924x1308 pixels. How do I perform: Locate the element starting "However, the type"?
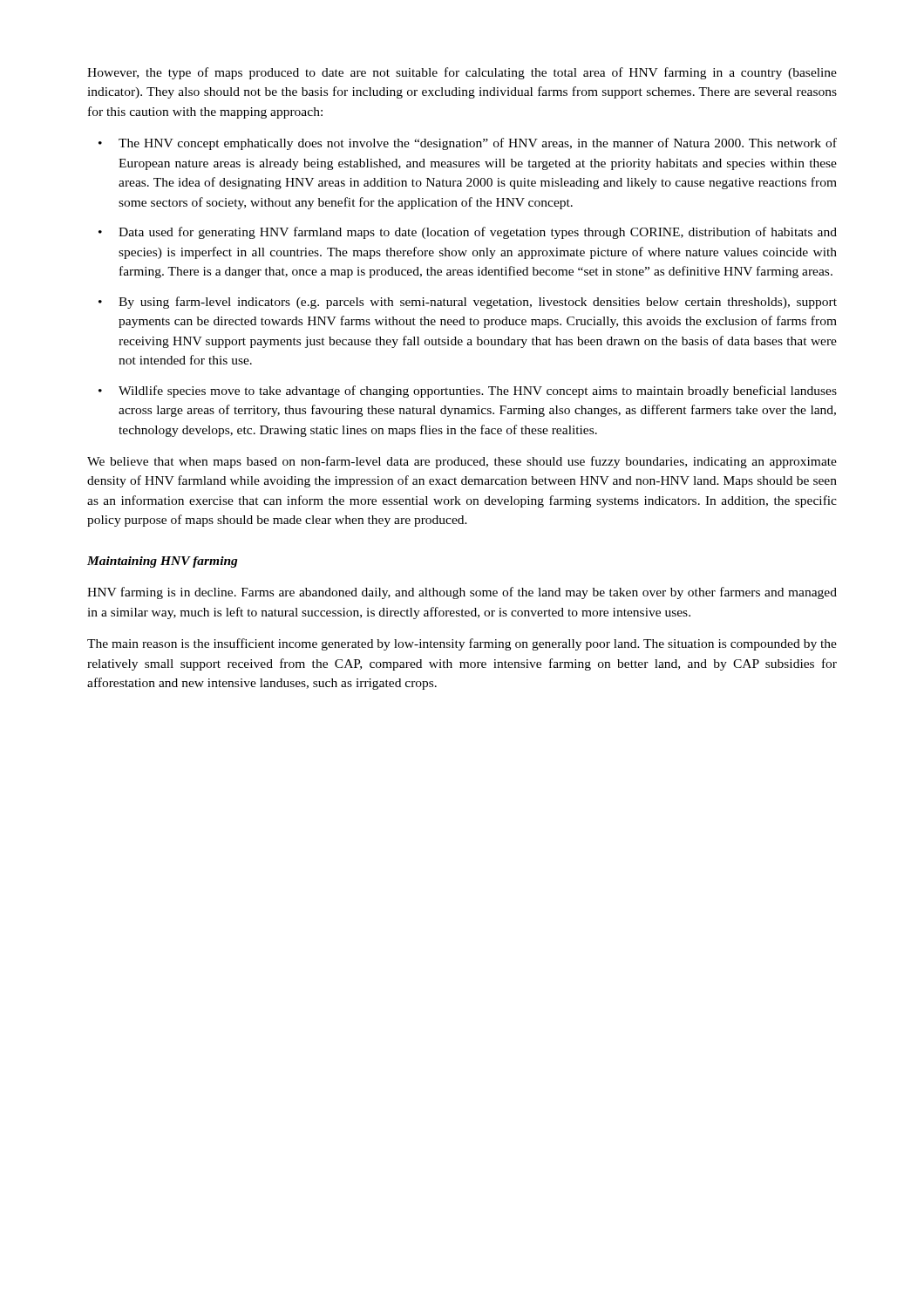(462, 91)
